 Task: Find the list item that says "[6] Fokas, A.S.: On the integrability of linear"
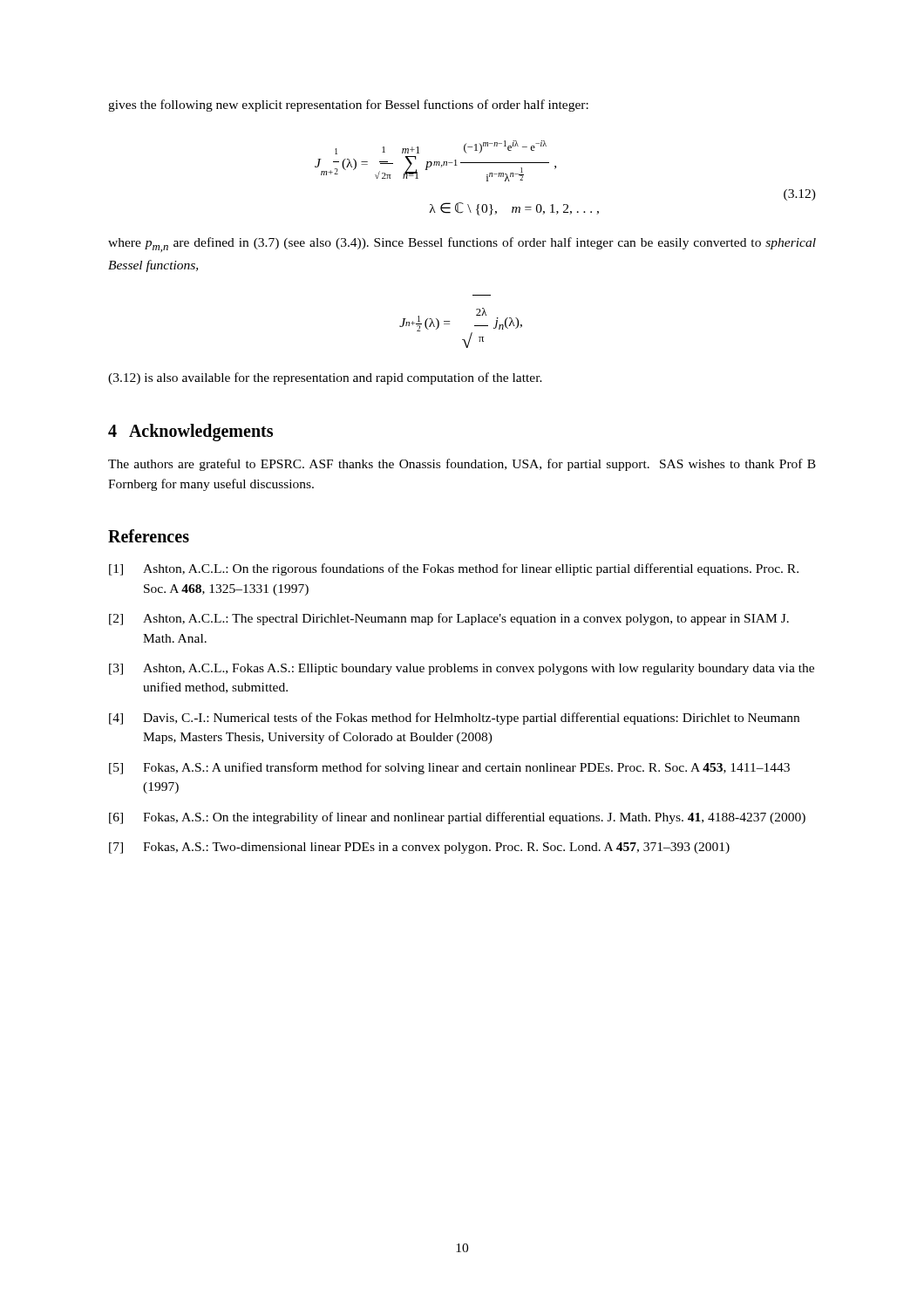pos(462,817)
